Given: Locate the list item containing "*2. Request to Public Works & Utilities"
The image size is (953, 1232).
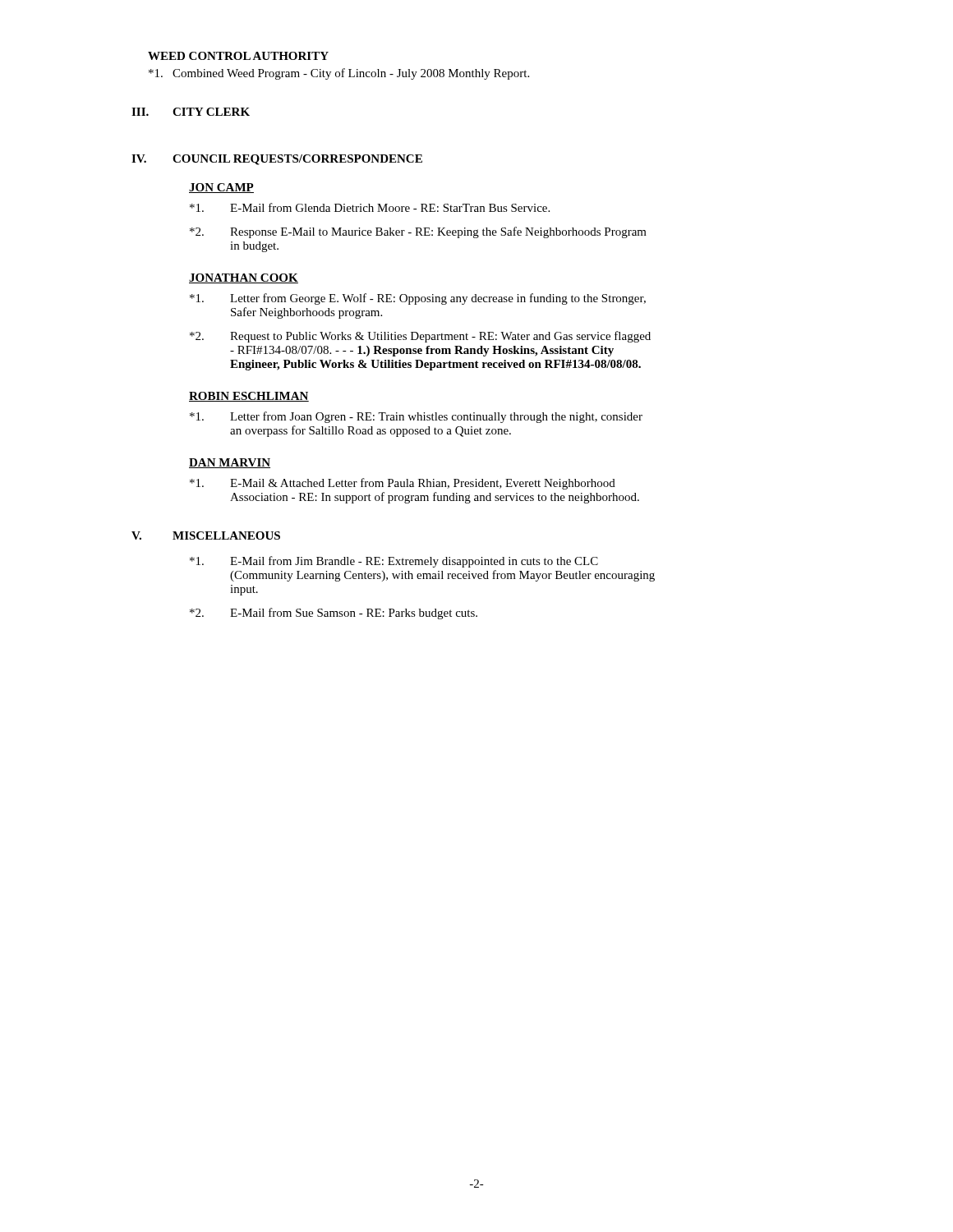Looking at the screenshot, I should 420,350.
